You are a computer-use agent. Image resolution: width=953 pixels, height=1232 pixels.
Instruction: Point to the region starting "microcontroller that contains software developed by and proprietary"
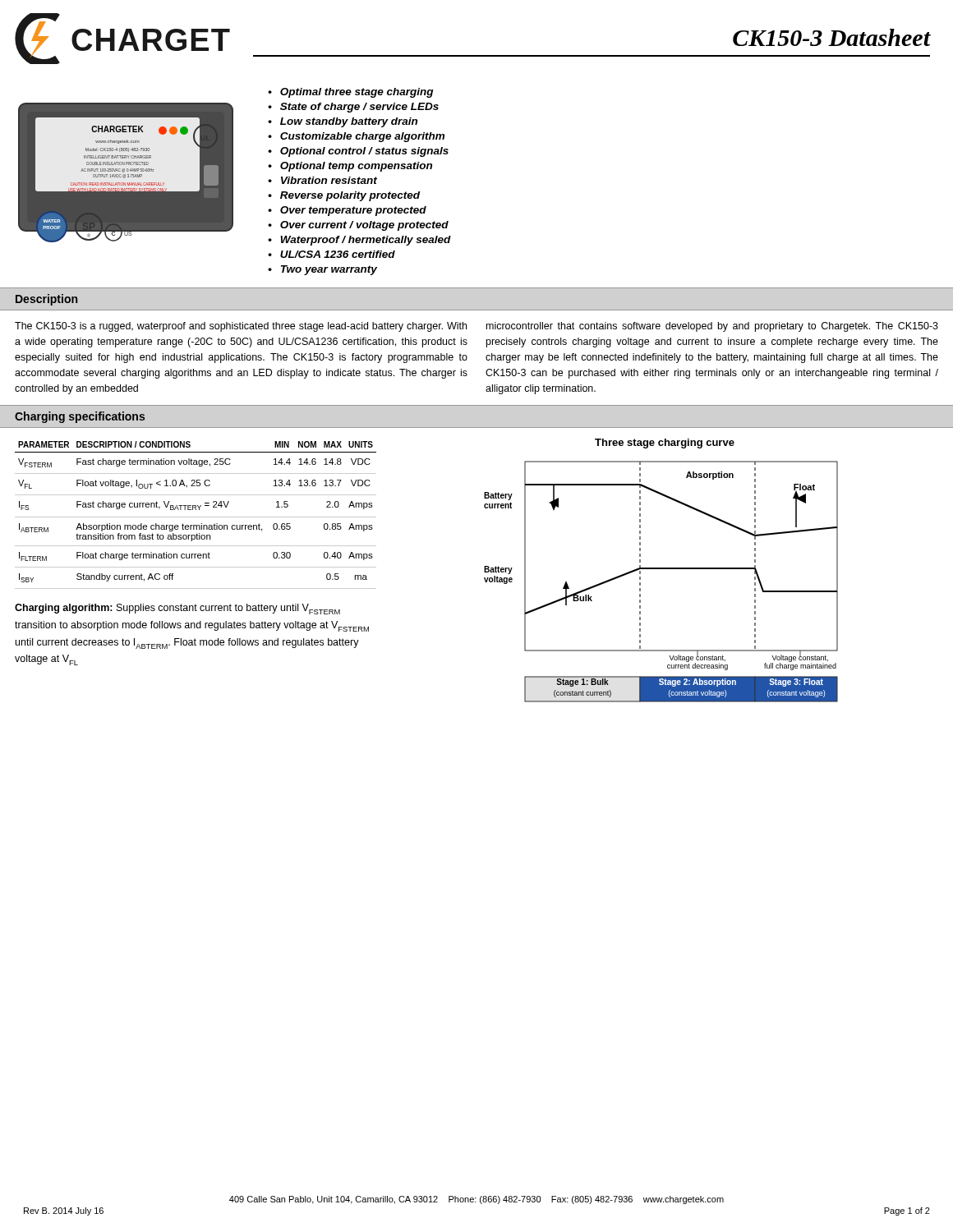point(712,357)
